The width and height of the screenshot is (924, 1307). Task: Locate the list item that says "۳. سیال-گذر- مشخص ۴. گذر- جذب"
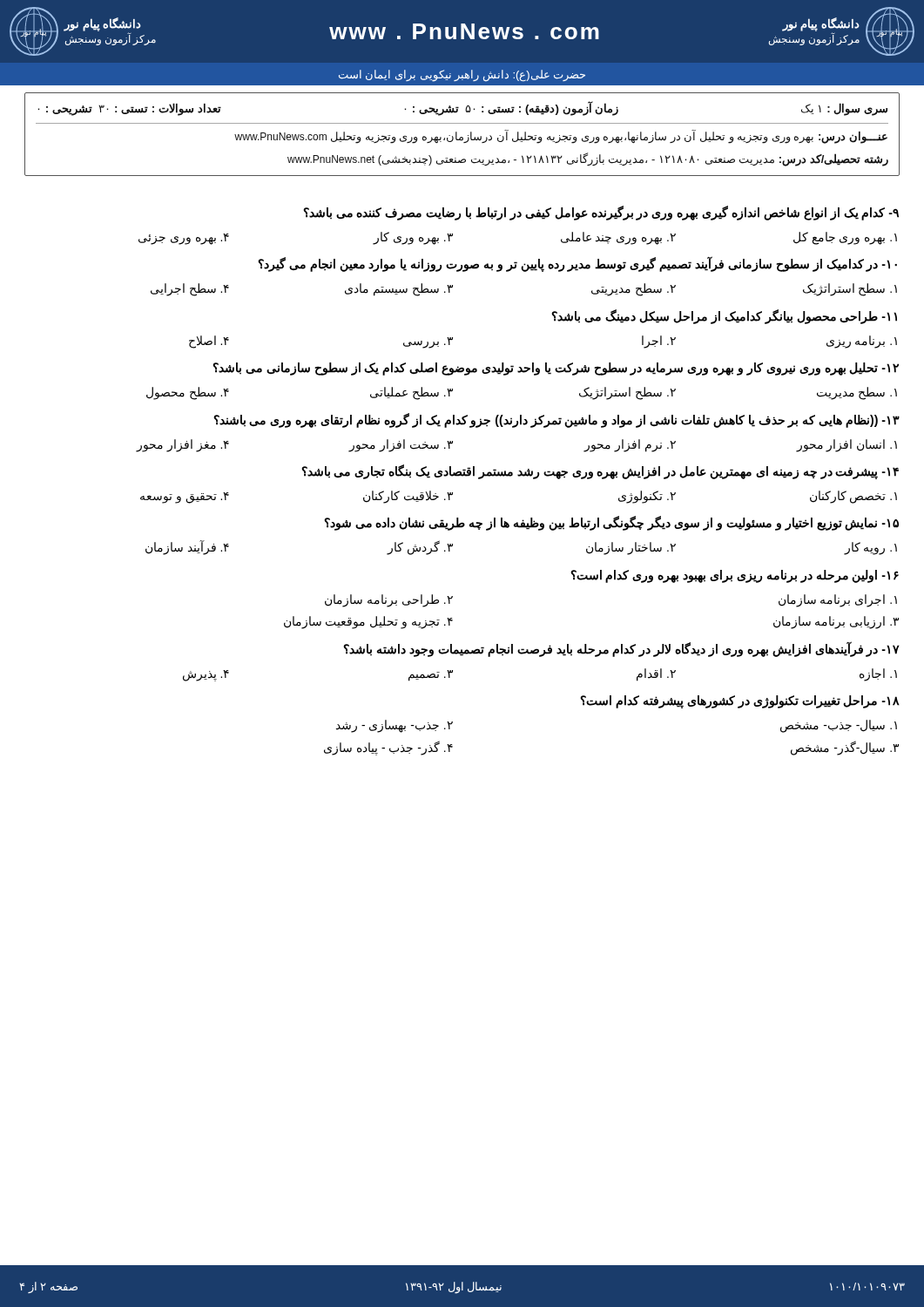click(x=462, y=748)
